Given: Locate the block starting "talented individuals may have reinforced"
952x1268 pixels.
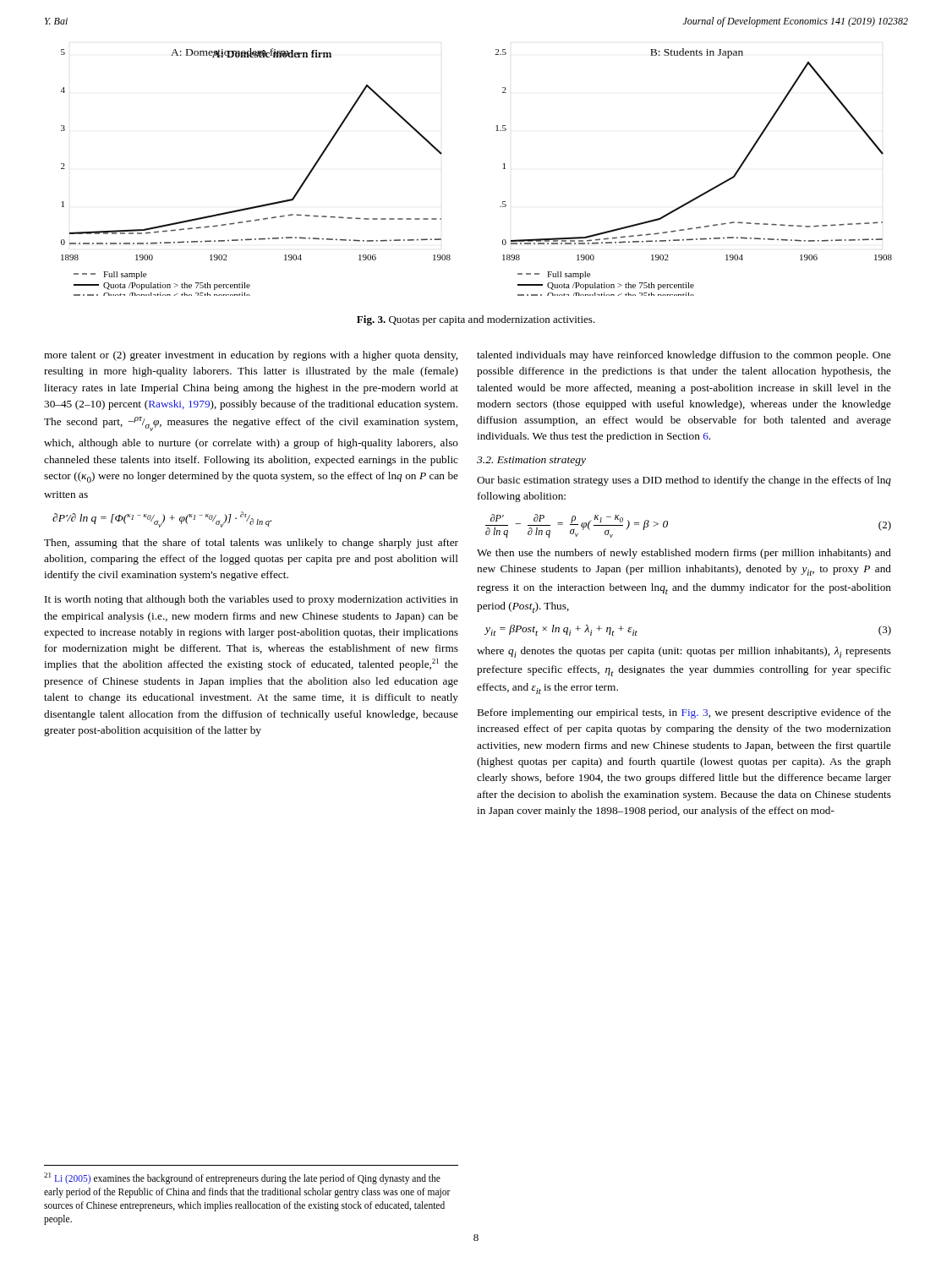Looking at the screenshot, I should (684, 395).
